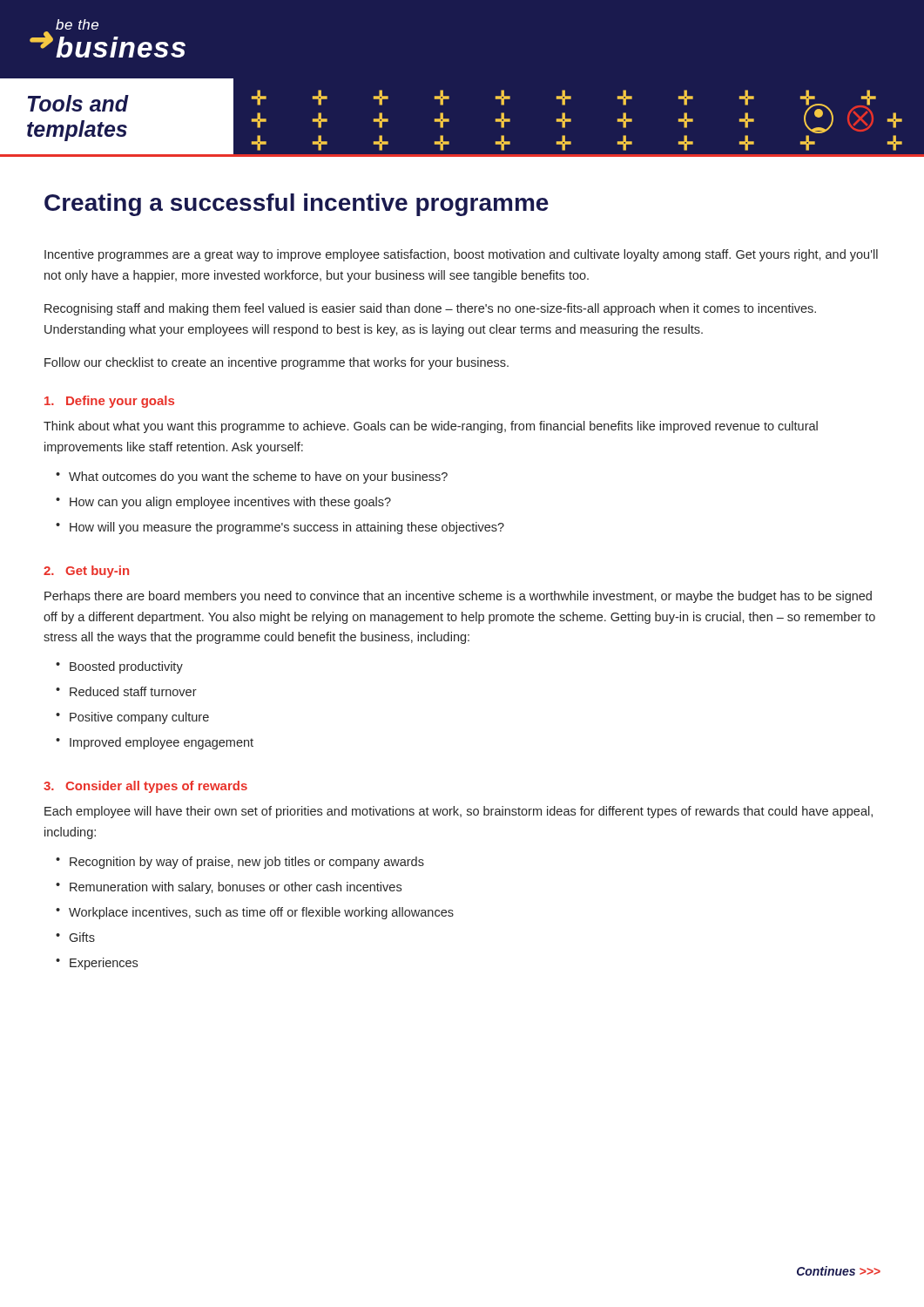Navigate to the block starting "Creating a successful incentive"
Viewport: 924px width, 1307px height.
[296, 203]
